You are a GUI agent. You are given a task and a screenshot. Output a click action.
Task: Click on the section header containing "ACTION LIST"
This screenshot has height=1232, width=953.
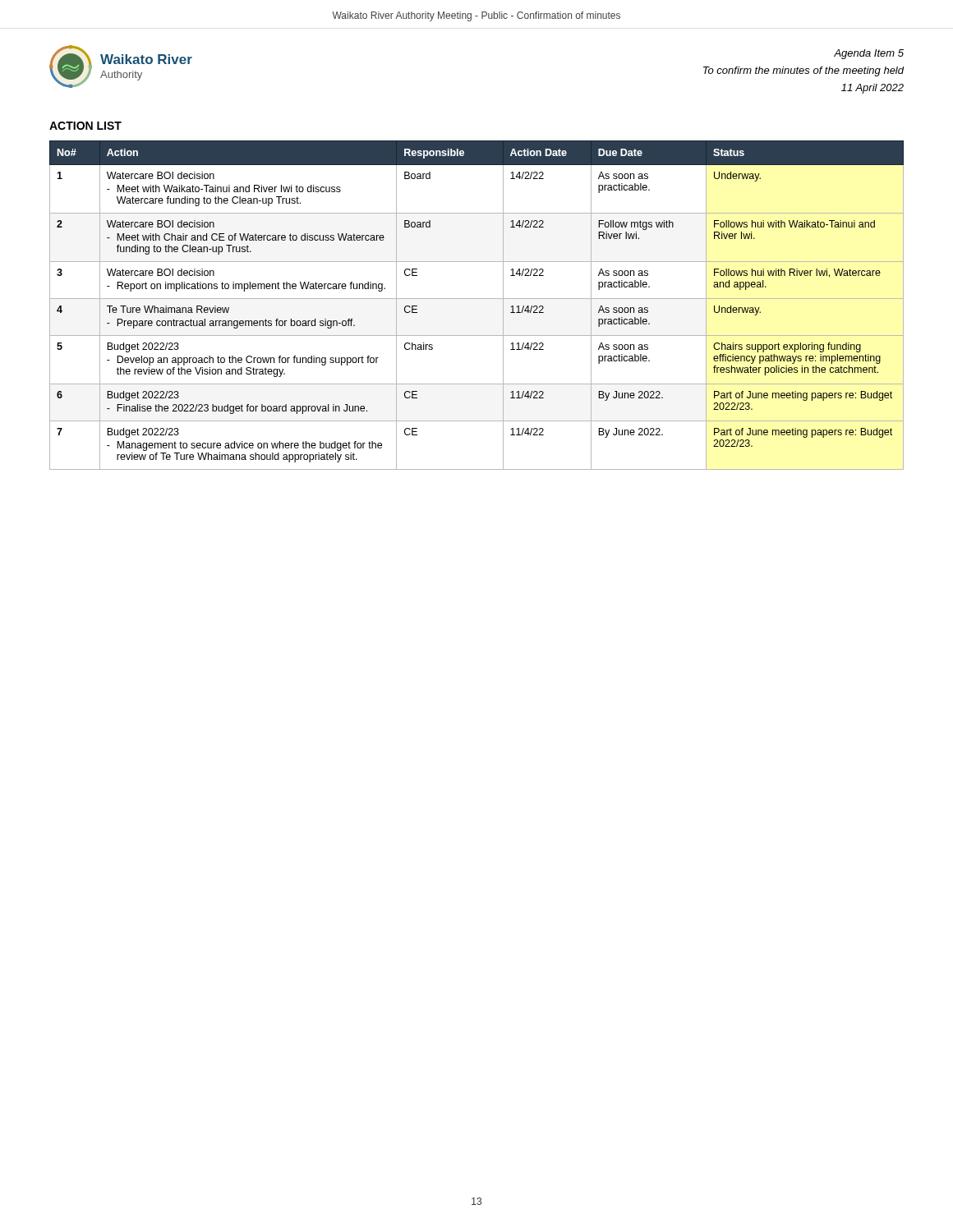point(85,126)
